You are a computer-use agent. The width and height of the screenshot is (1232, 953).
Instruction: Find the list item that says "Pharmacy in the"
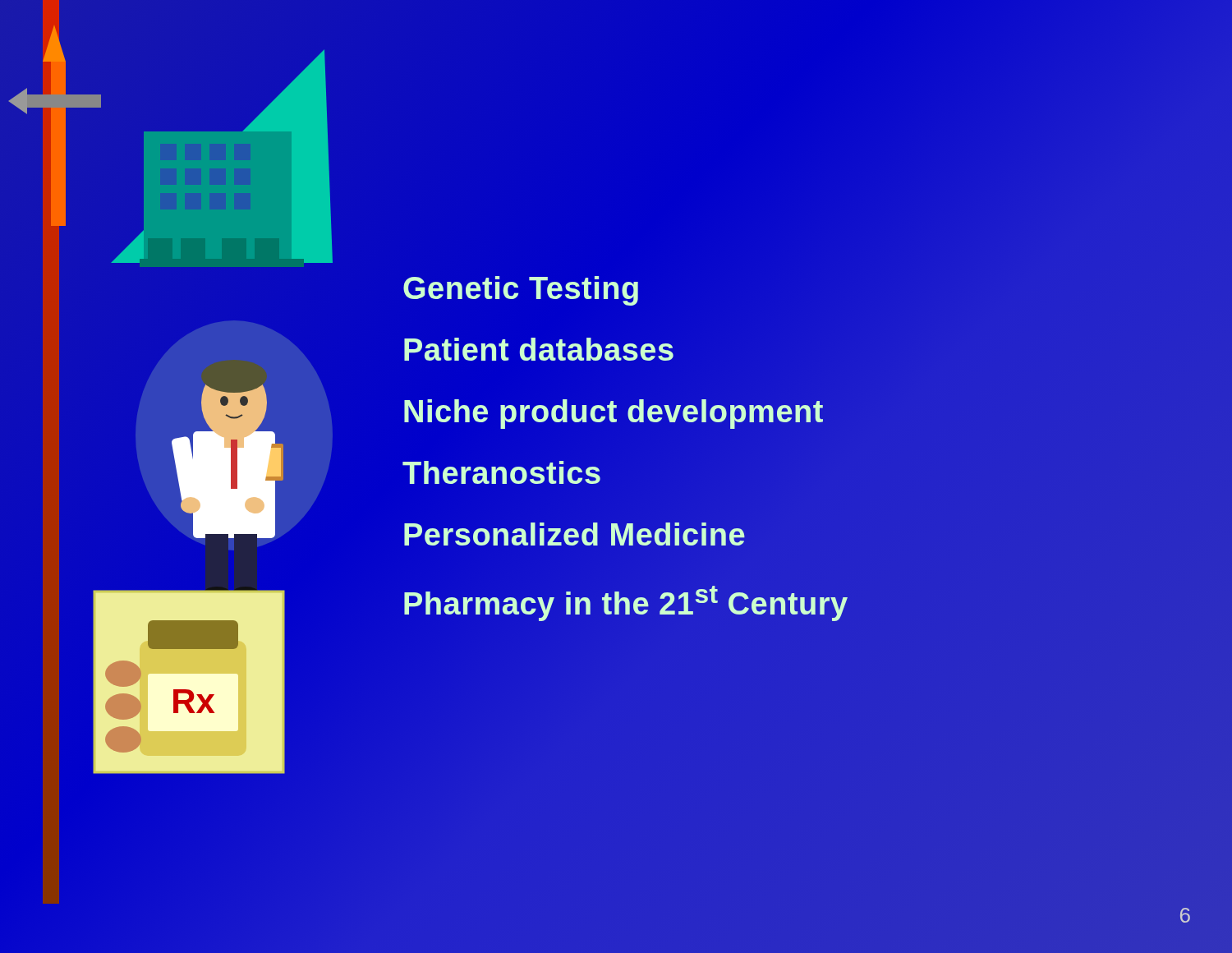coord(625,600)
